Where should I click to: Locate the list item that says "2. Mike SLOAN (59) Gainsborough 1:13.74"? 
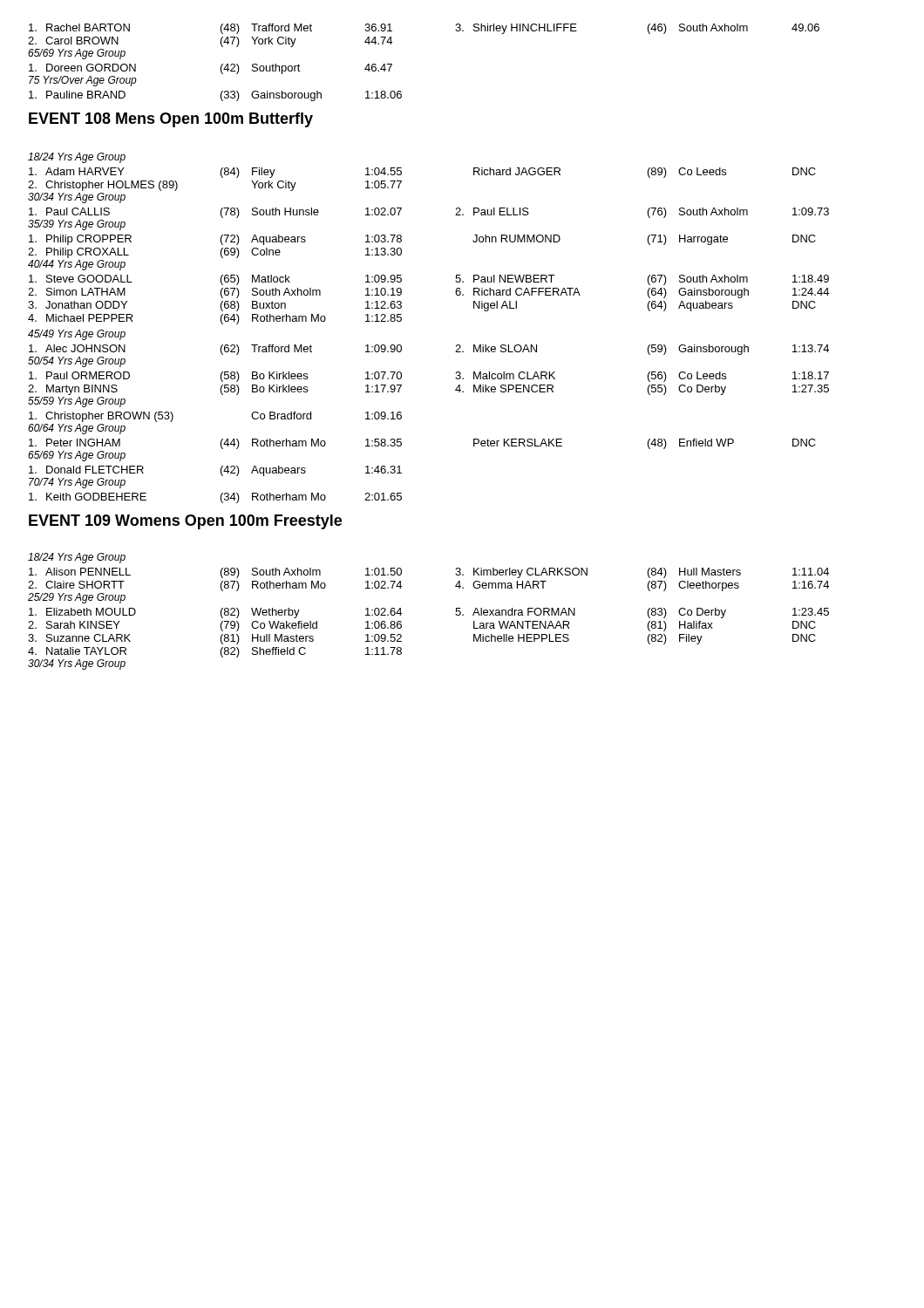[649, 348]
